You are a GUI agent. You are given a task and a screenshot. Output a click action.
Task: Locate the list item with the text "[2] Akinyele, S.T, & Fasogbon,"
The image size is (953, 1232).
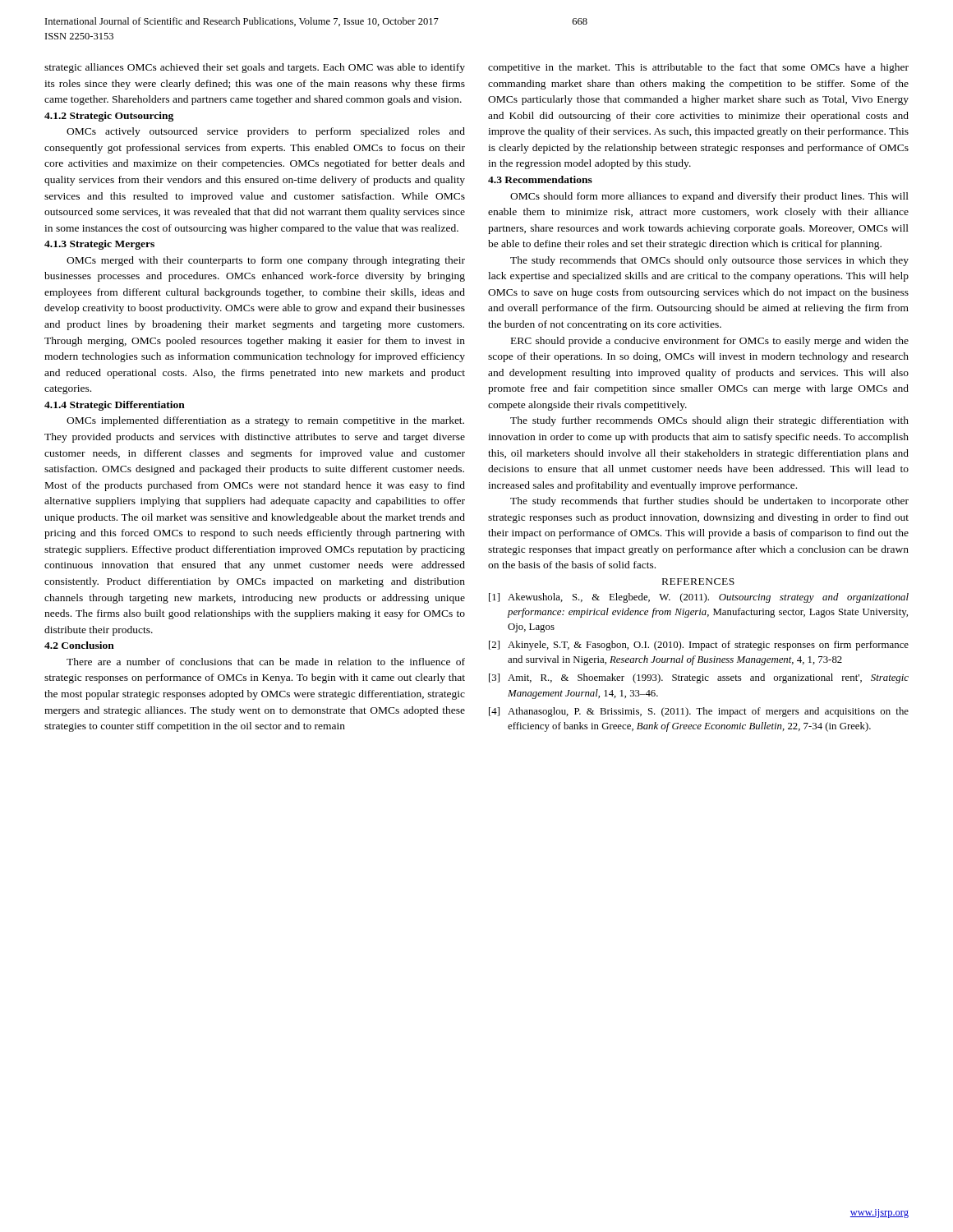point(698,652)
